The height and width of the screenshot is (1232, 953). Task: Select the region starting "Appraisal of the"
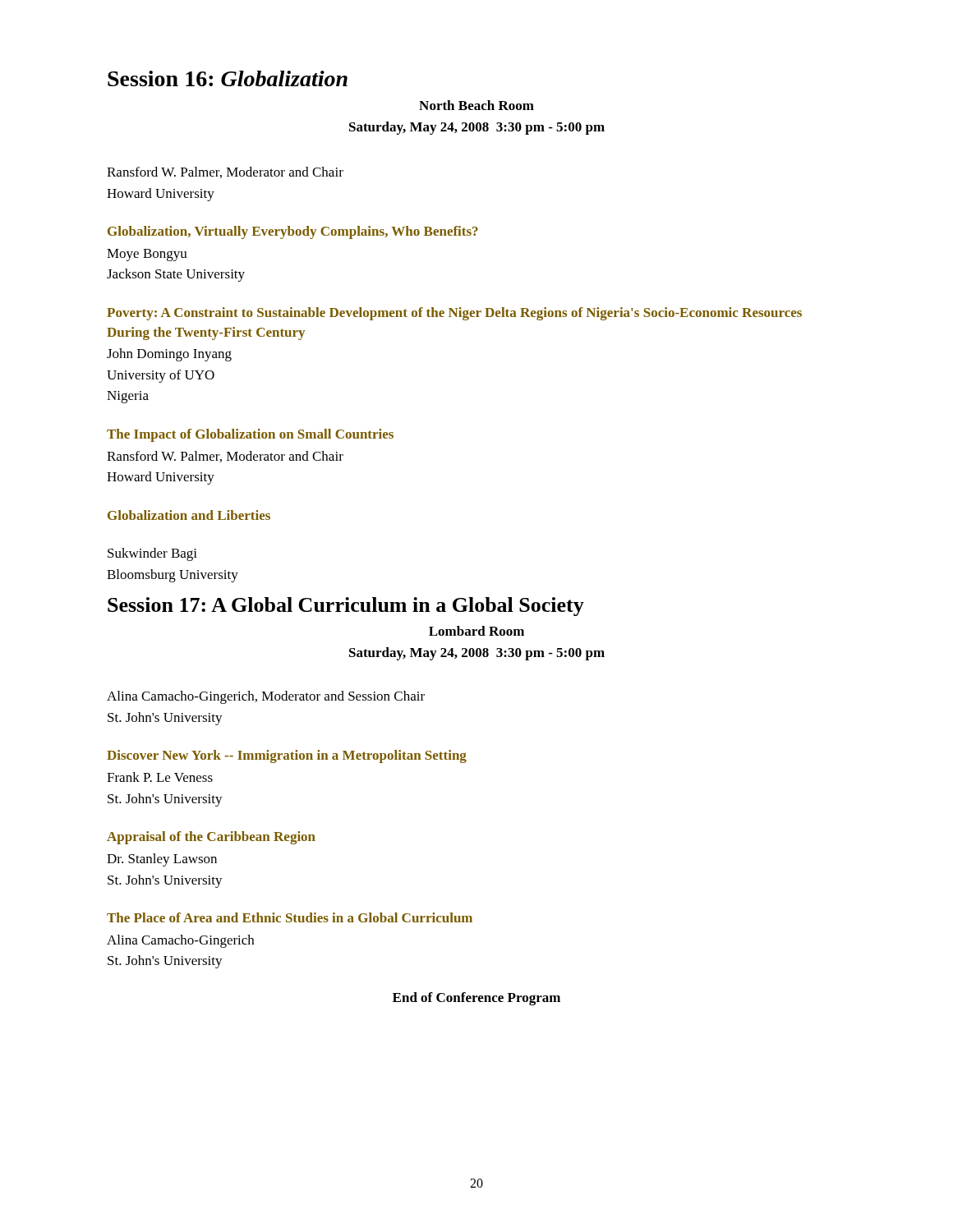click(211, 838)
